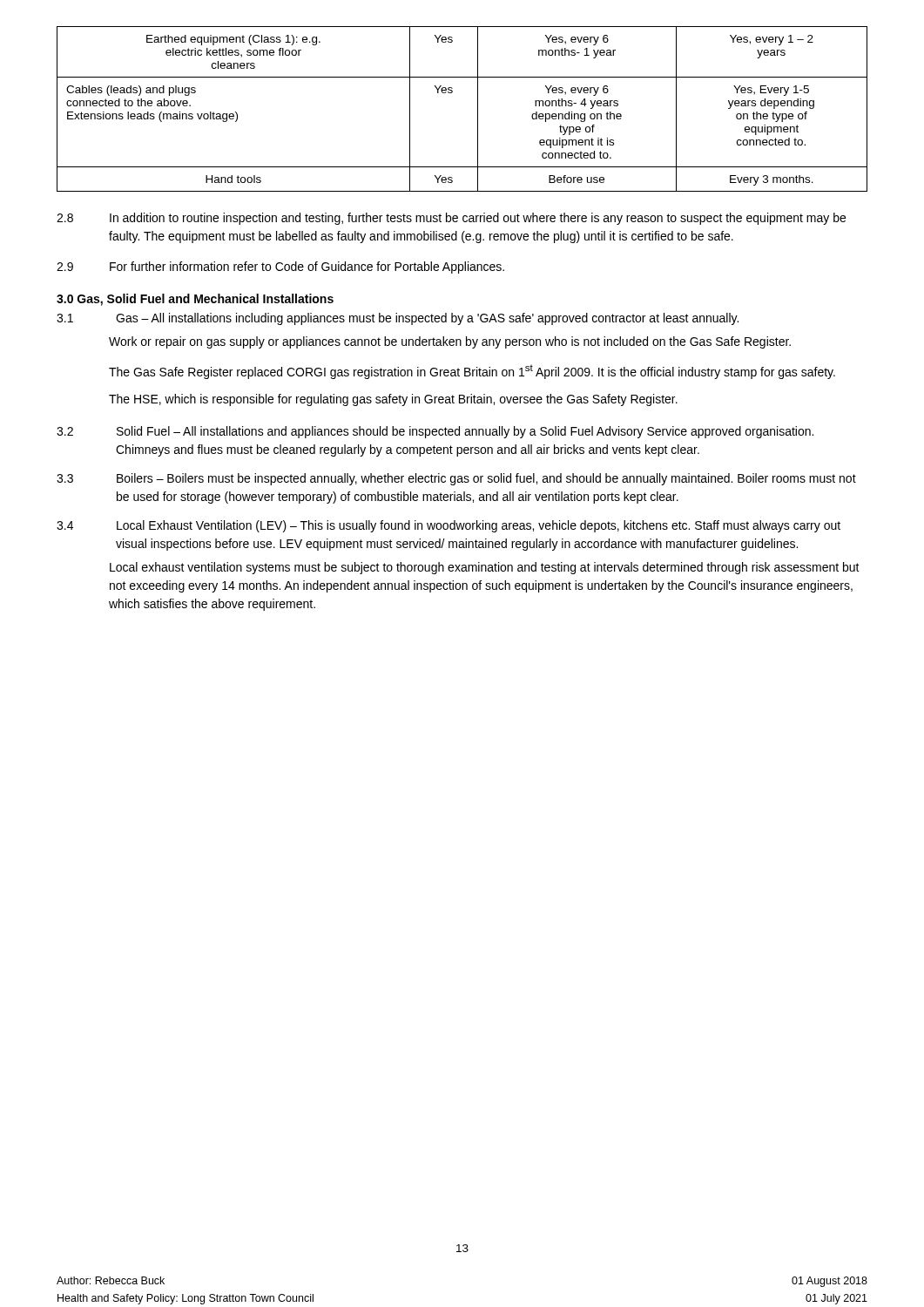Locate the table with the text "Before use"
The height and width of the screenshot is (1307, 924).
point(462,109)
